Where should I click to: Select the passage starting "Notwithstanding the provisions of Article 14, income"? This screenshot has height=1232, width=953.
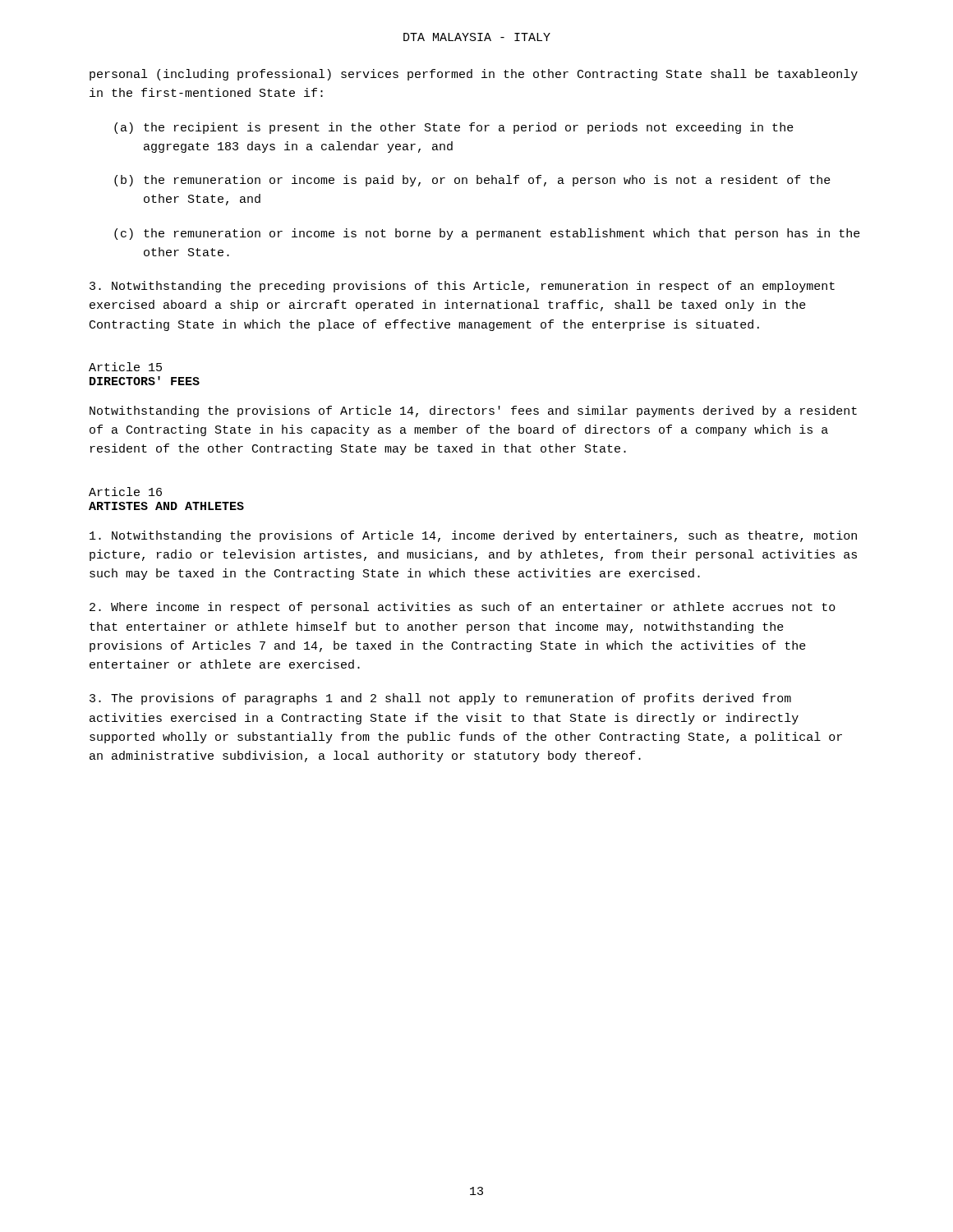pos(476,556)
